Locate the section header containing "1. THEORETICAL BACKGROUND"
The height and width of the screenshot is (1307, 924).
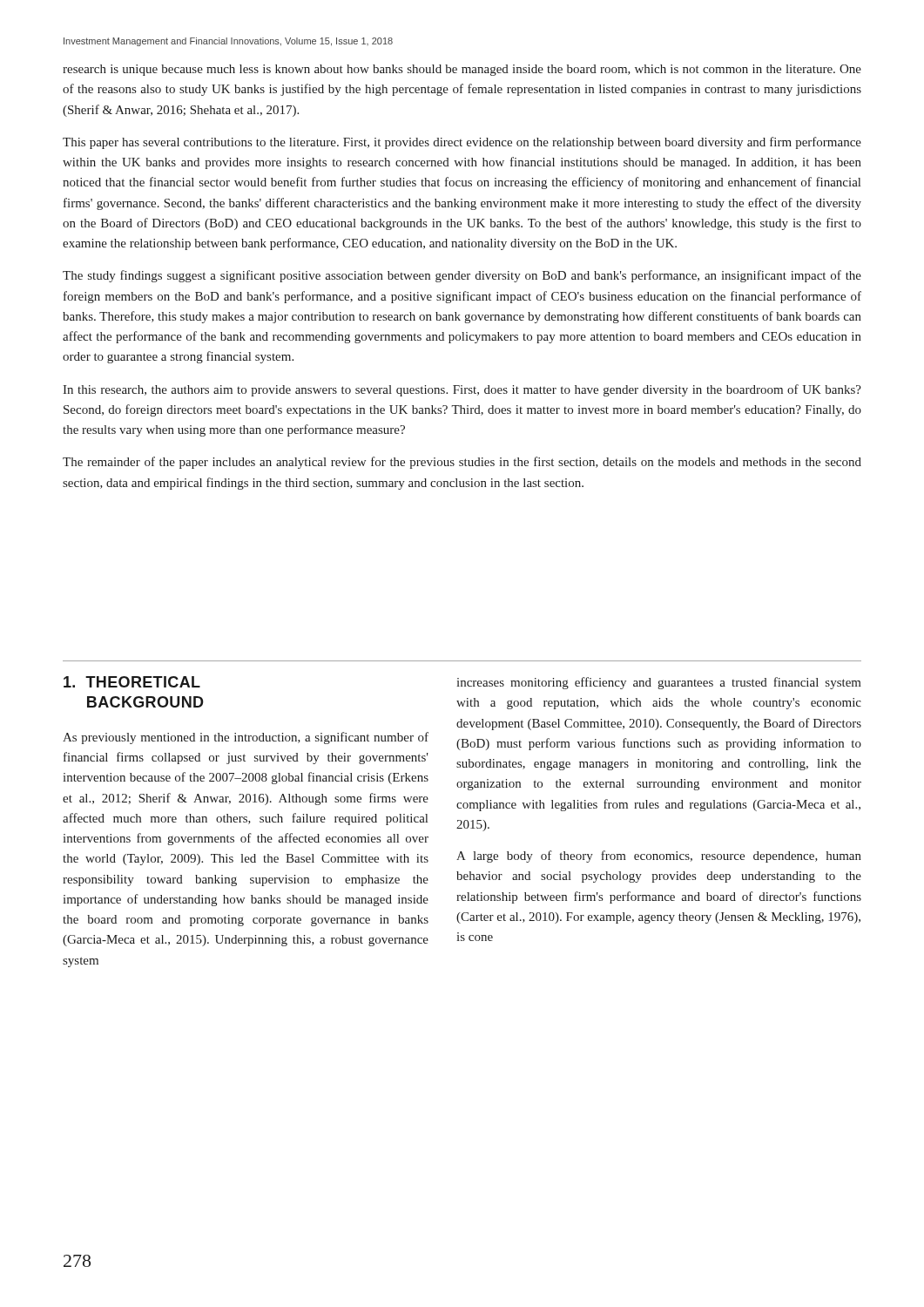(132, 682)
